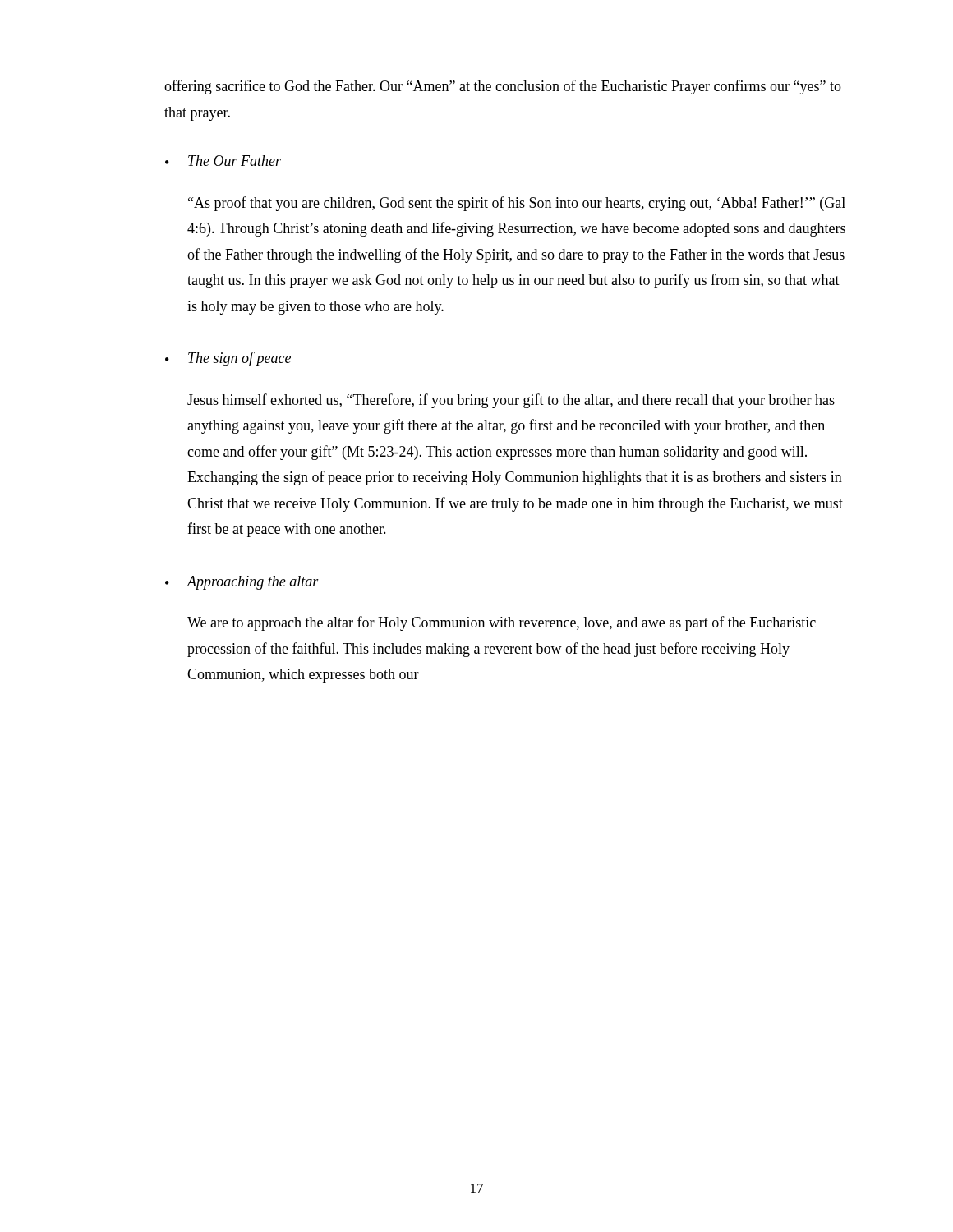This screenshot has width=953, height=1232.
Task: Point to the block beginning "We are to approach the"
Action: pos(517,649)
